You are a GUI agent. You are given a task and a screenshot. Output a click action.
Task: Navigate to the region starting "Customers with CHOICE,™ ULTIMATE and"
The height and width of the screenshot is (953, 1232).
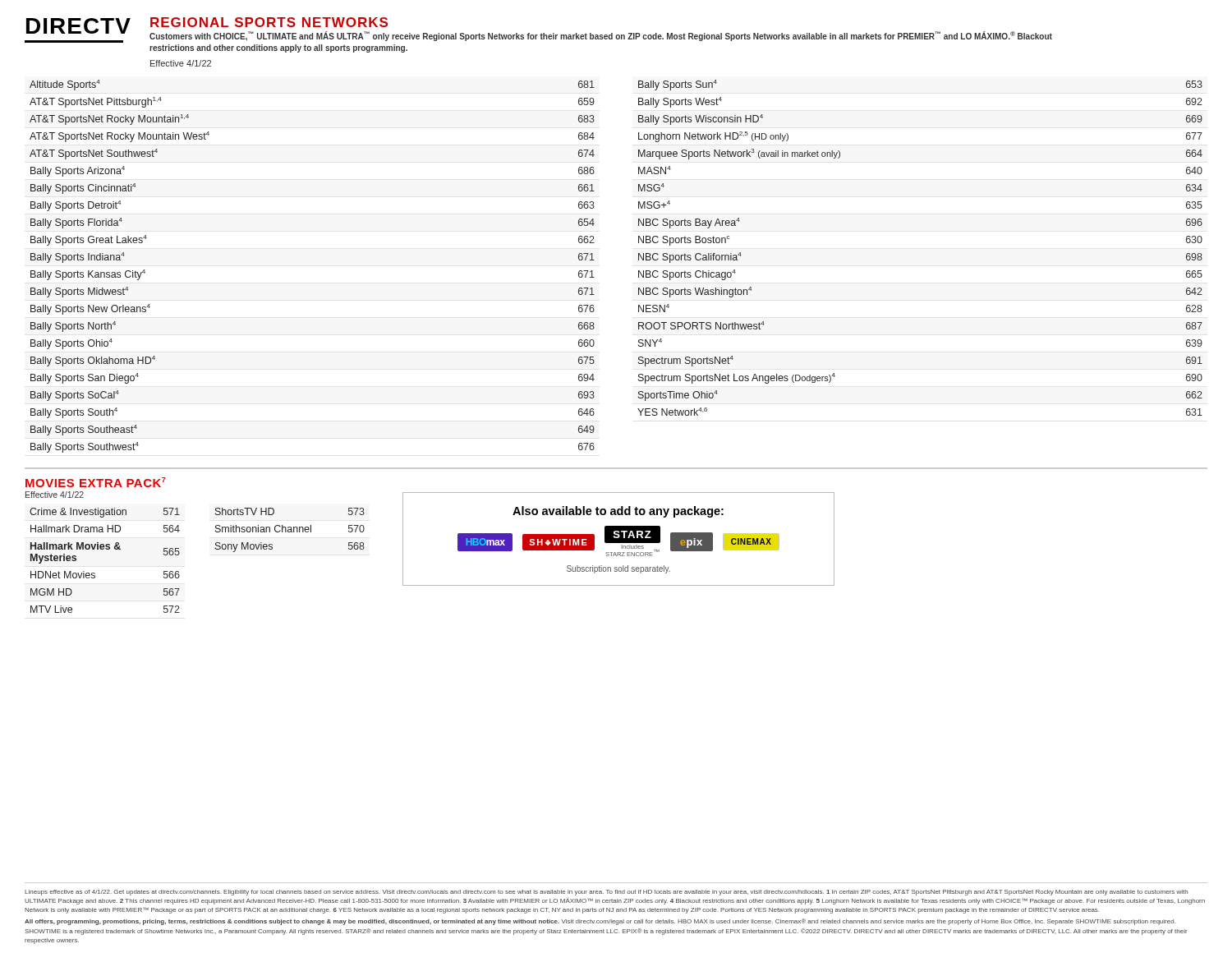pyautogui.click(x=601, y=42)
